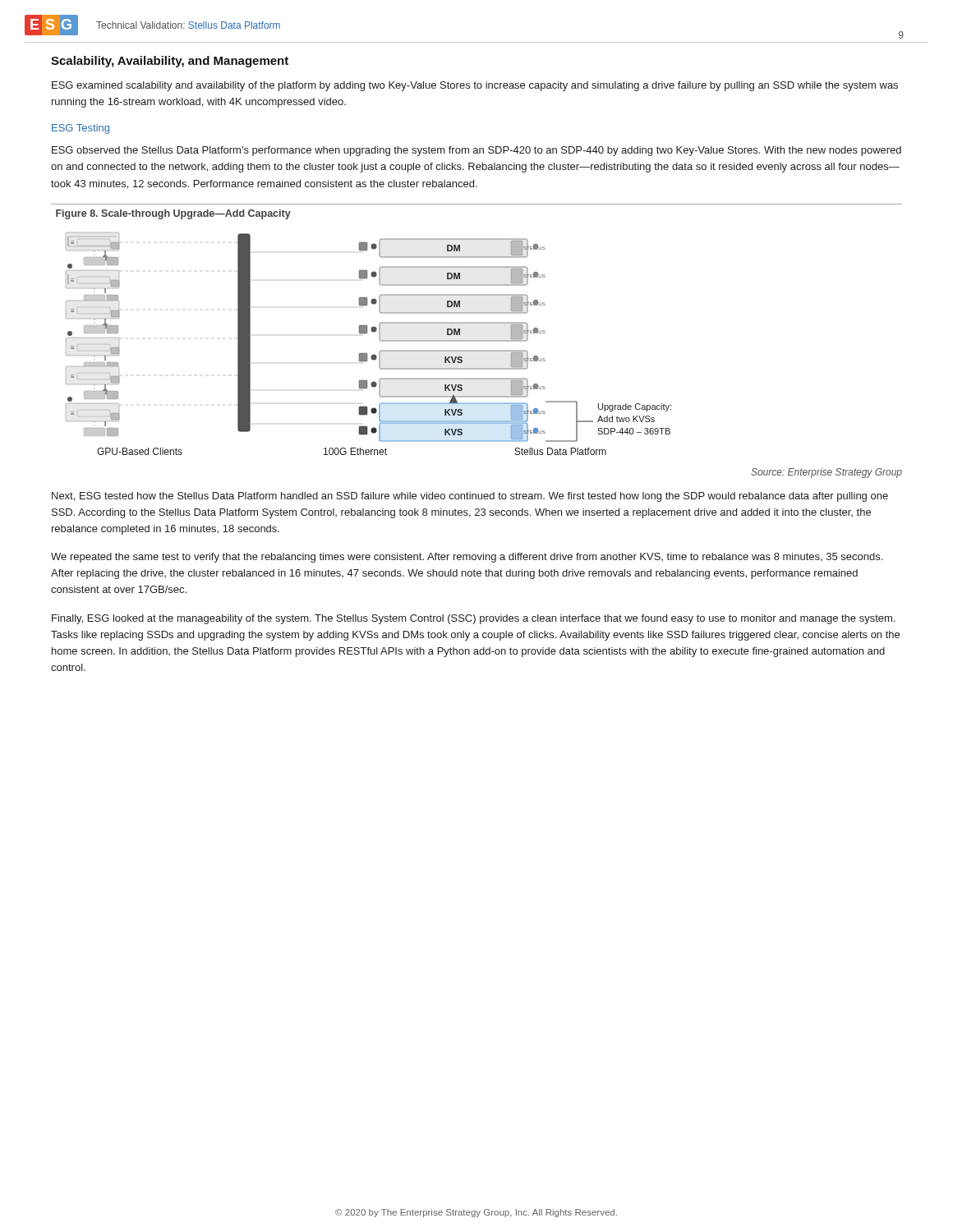This screenshot has height=1232, width=953.
Task: Find the region starting "Figure 8. Scale-through Upgrade—Add Capacity"
Action: click(x=172, y=213)
